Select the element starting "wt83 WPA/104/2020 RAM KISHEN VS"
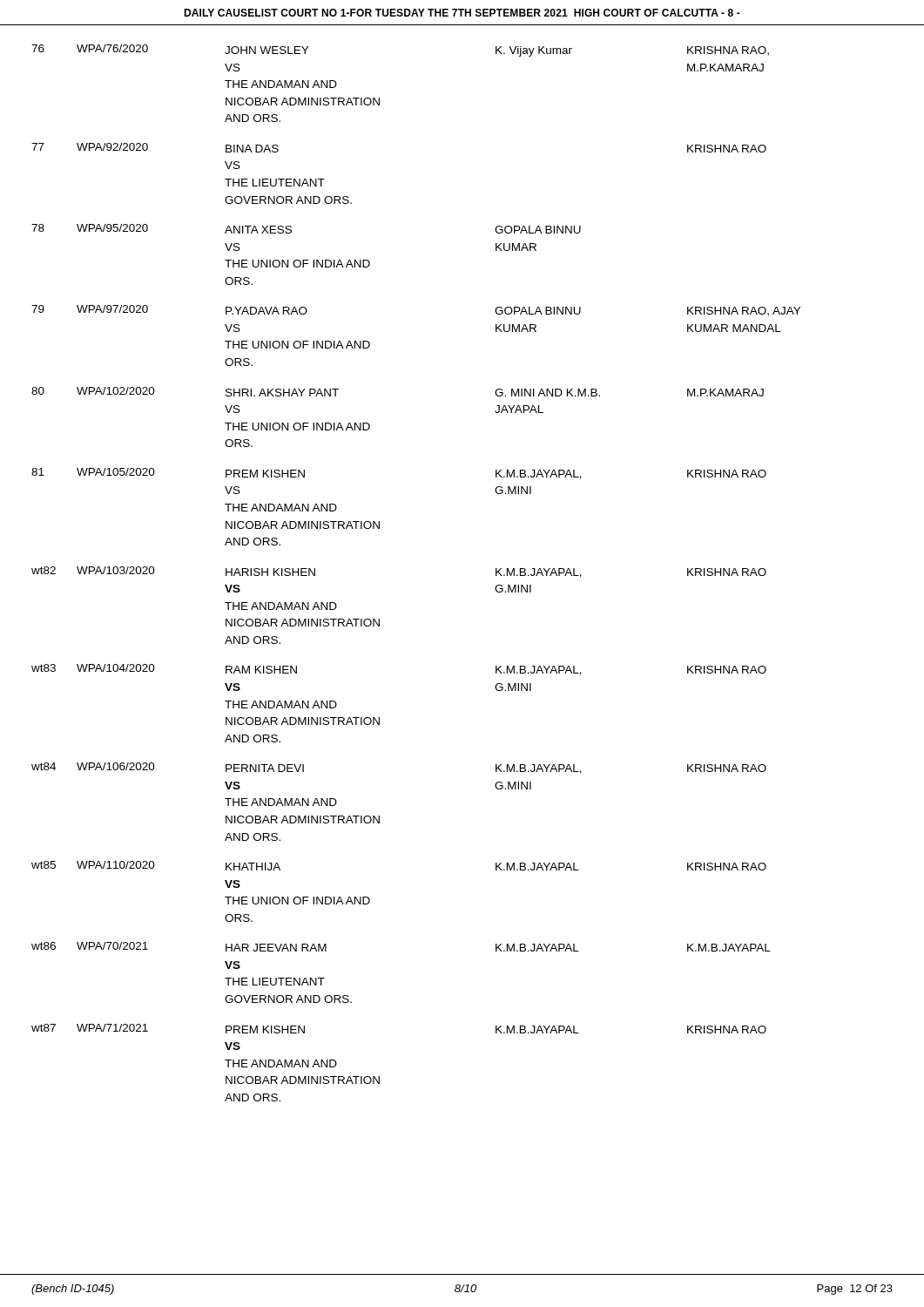 pos(44,670)
